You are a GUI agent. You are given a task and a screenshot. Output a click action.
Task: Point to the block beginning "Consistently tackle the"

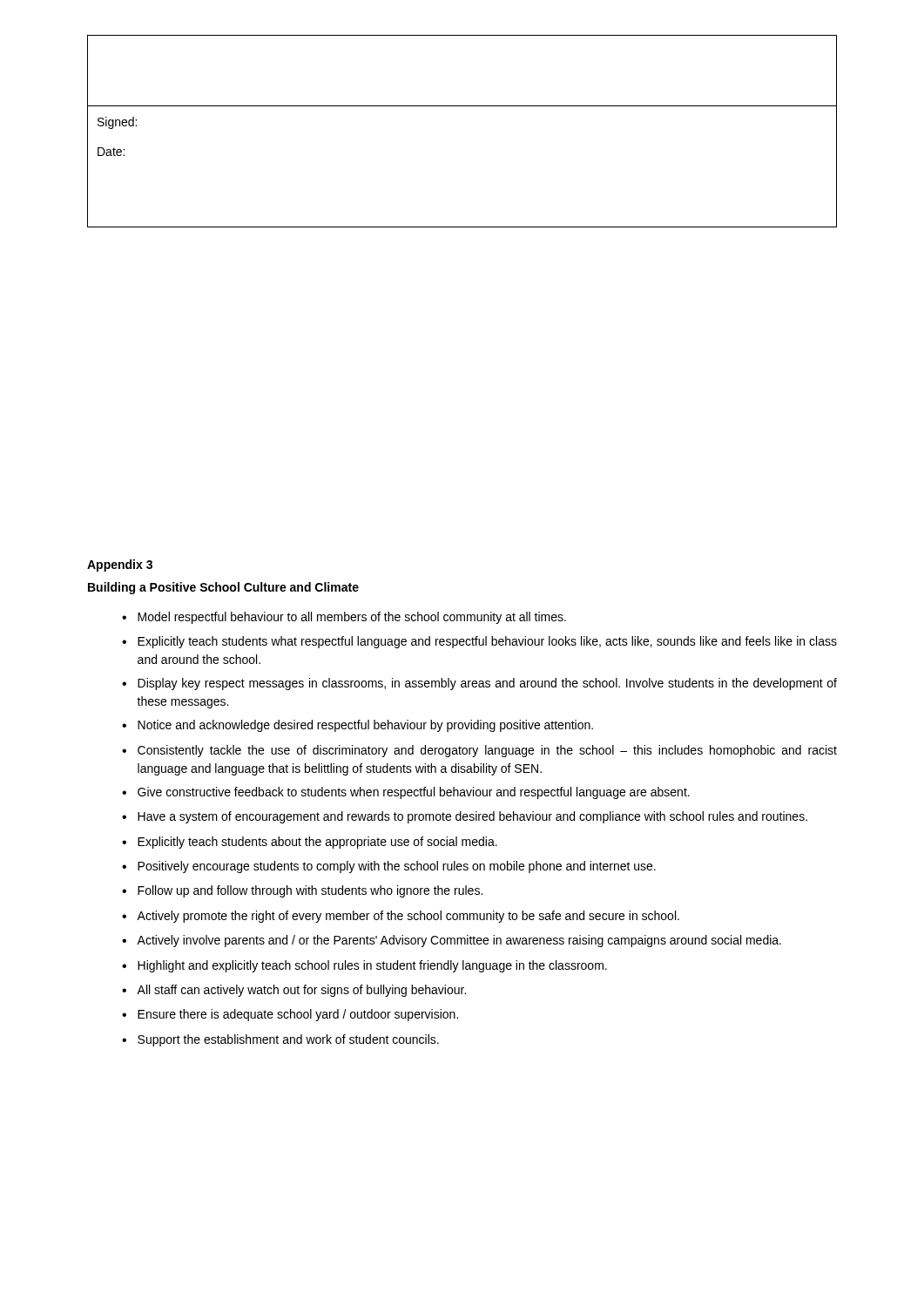(x=487, y=760)
